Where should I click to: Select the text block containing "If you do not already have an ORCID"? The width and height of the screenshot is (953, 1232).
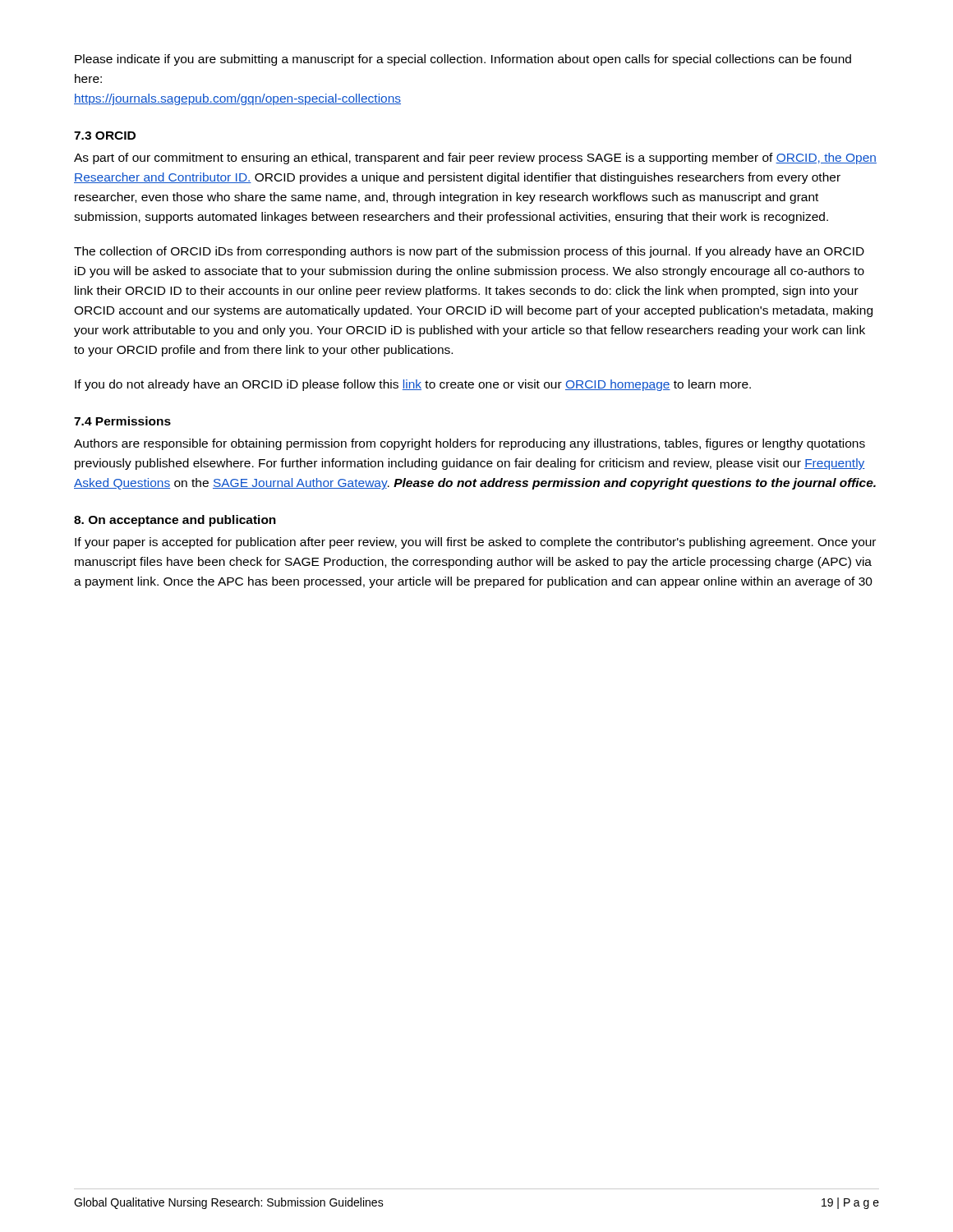(x=413, y=384)
